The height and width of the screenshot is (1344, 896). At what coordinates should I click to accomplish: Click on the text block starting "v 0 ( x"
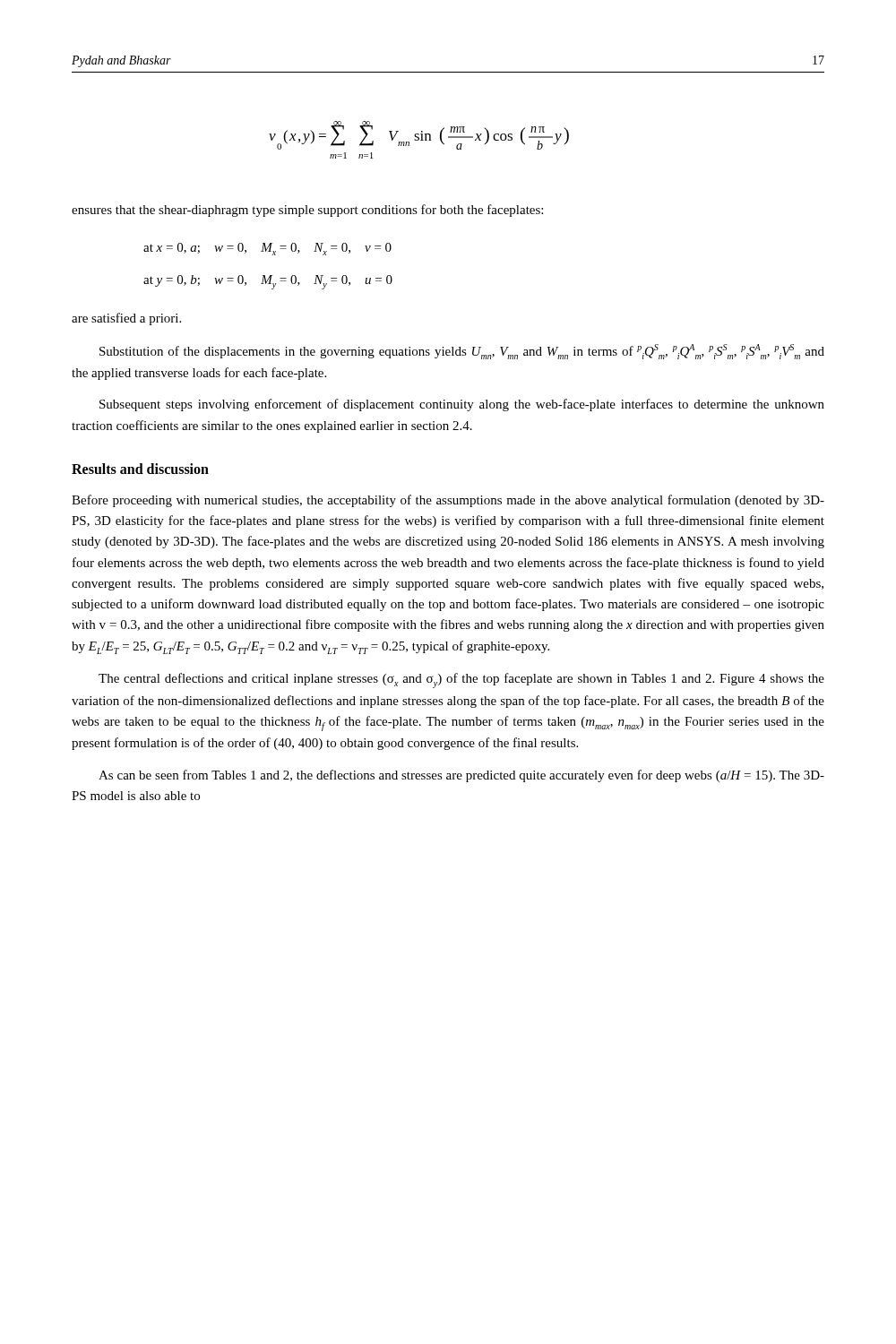(448, 135)
